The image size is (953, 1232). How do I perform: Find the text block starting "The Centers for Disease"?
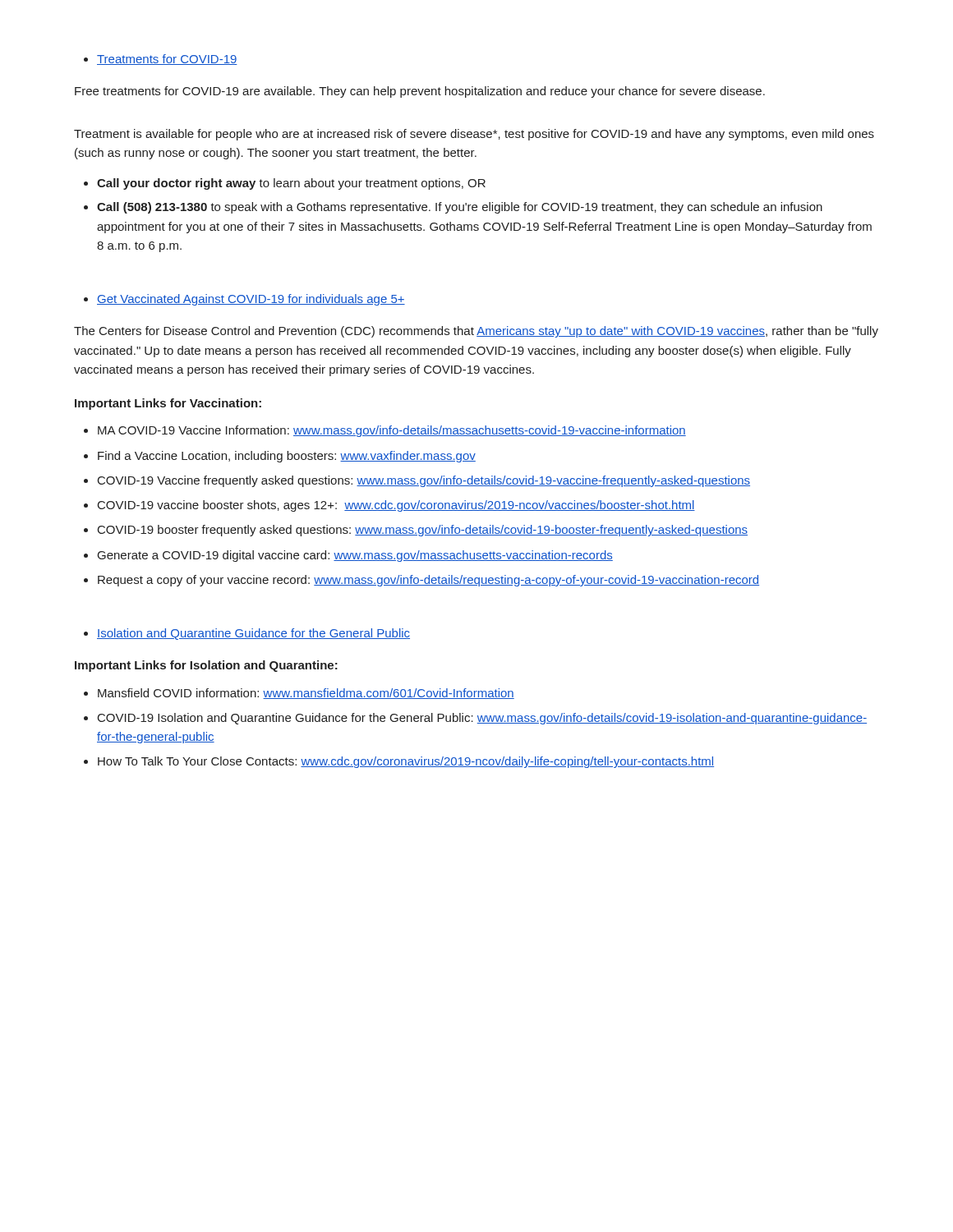pyautogui.click(x=476, y=350)
